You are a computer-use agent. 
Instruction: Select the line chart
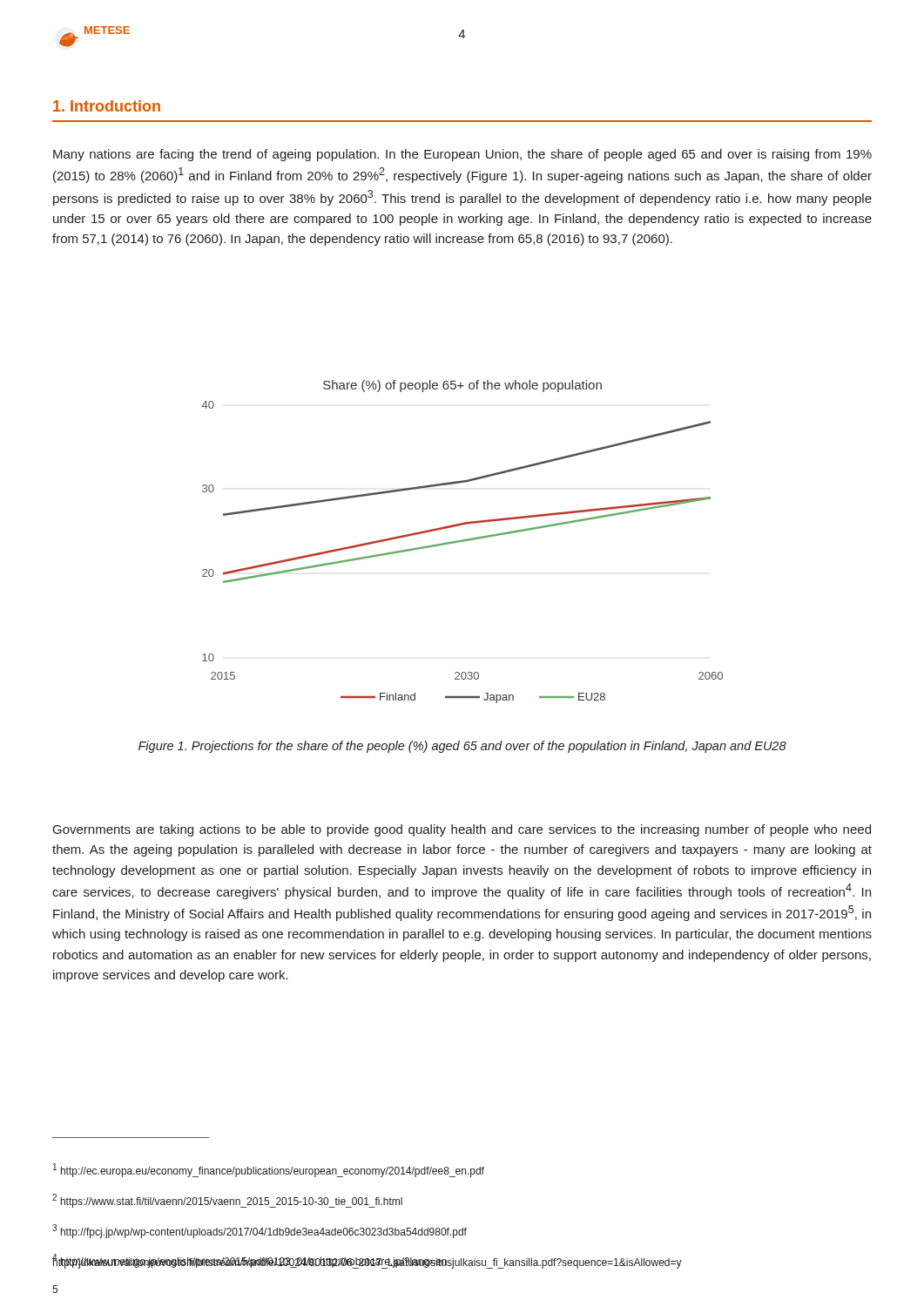pos(462,540)
